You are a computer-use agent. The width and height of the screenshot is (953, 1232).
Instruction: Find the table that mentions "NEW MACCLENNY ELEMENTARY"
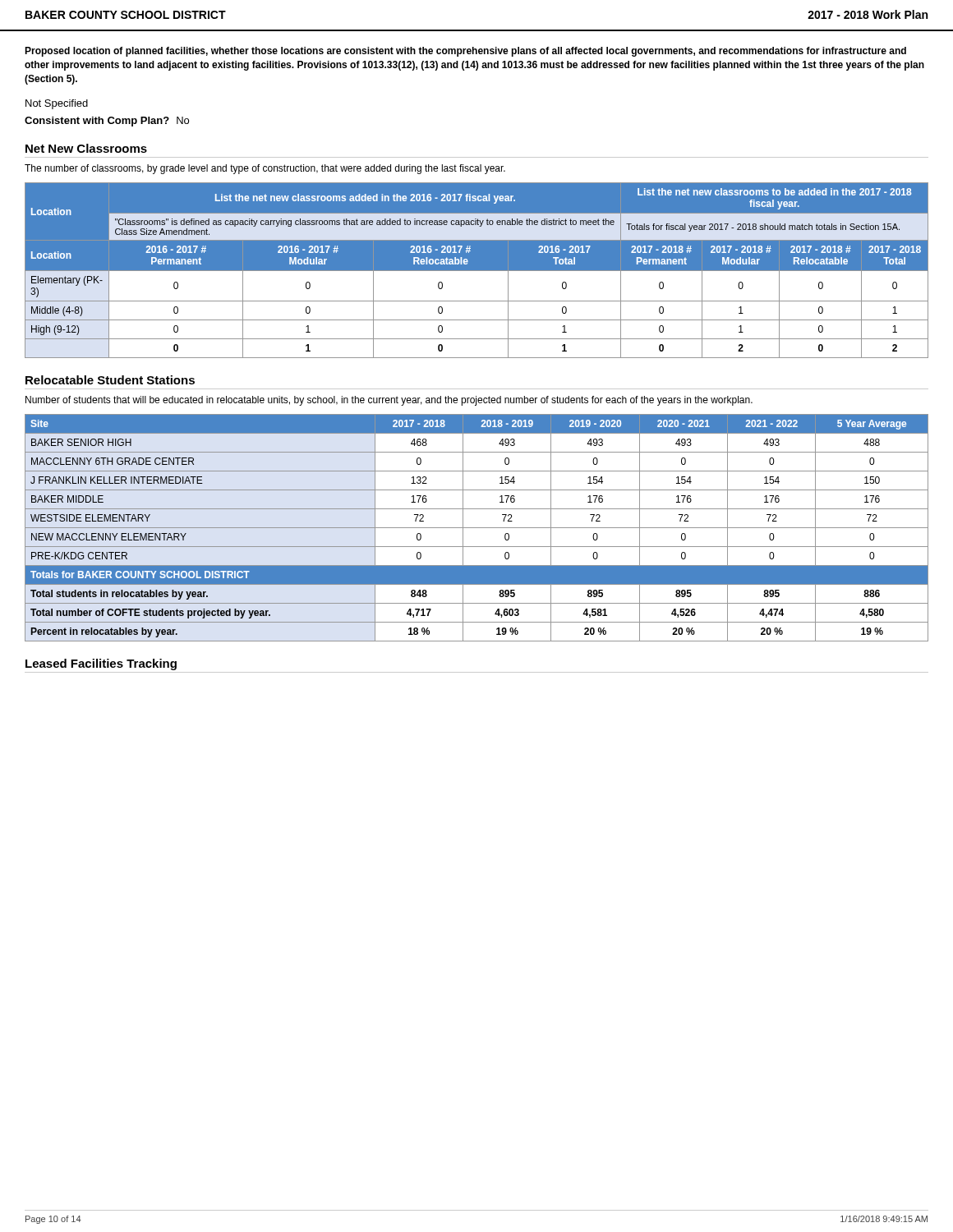click(x=476, y=528)
